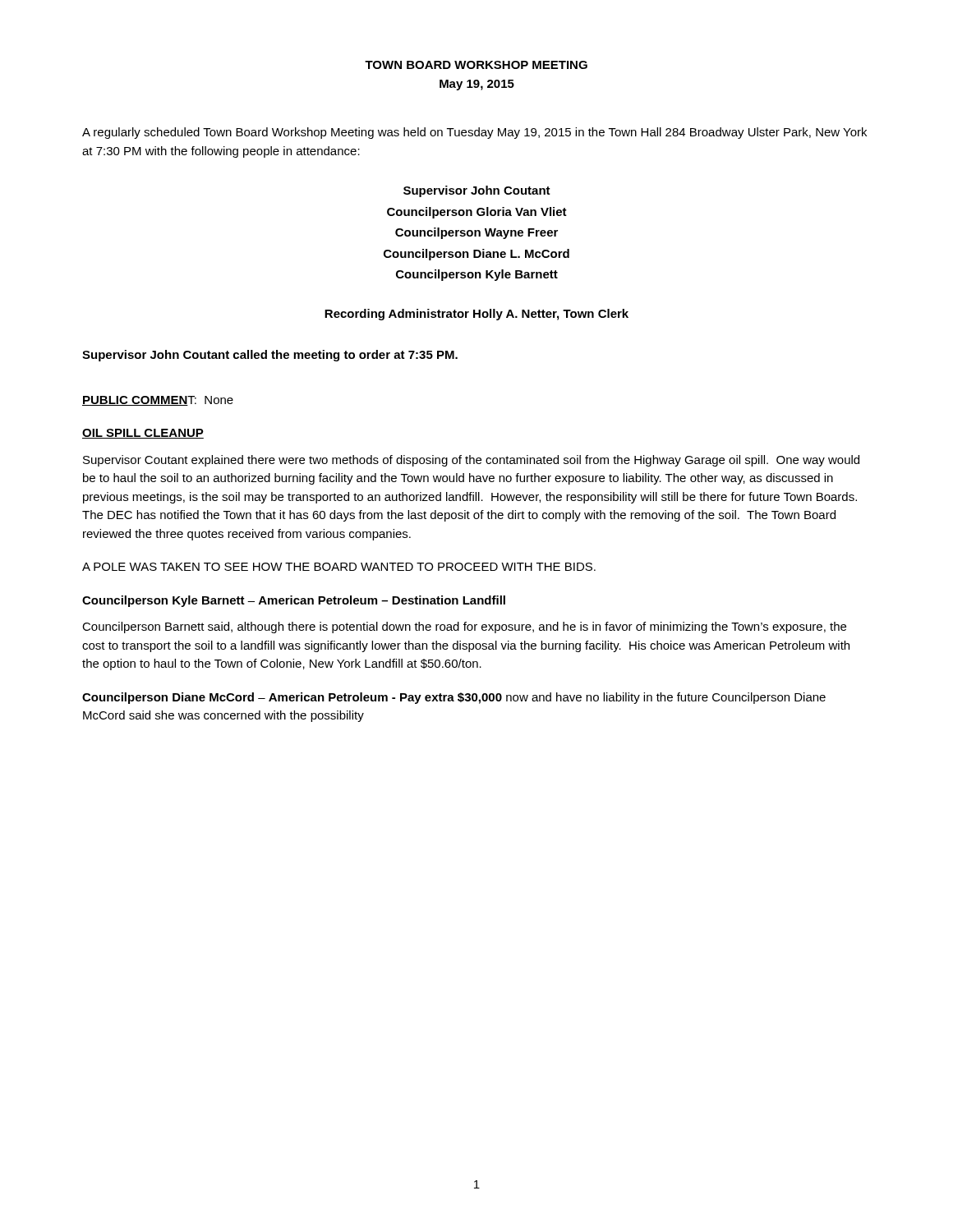The image size is (953, 1232).
Task: Locate the text starting "Councilperson Diane McCord – American Petroleum -"
Action: pos(454,706)
